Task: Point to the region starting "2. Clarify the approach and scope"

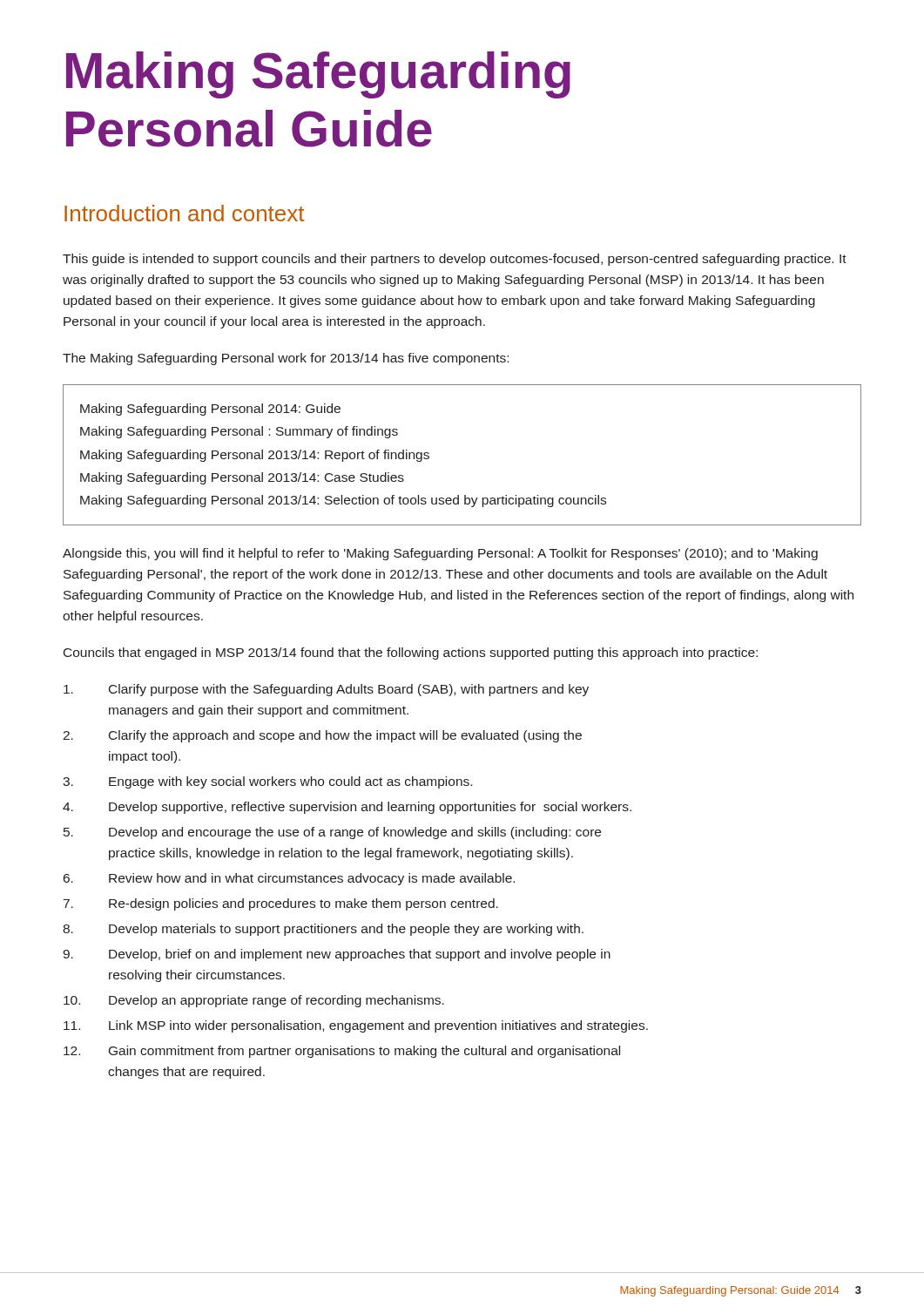Action: 462,746
